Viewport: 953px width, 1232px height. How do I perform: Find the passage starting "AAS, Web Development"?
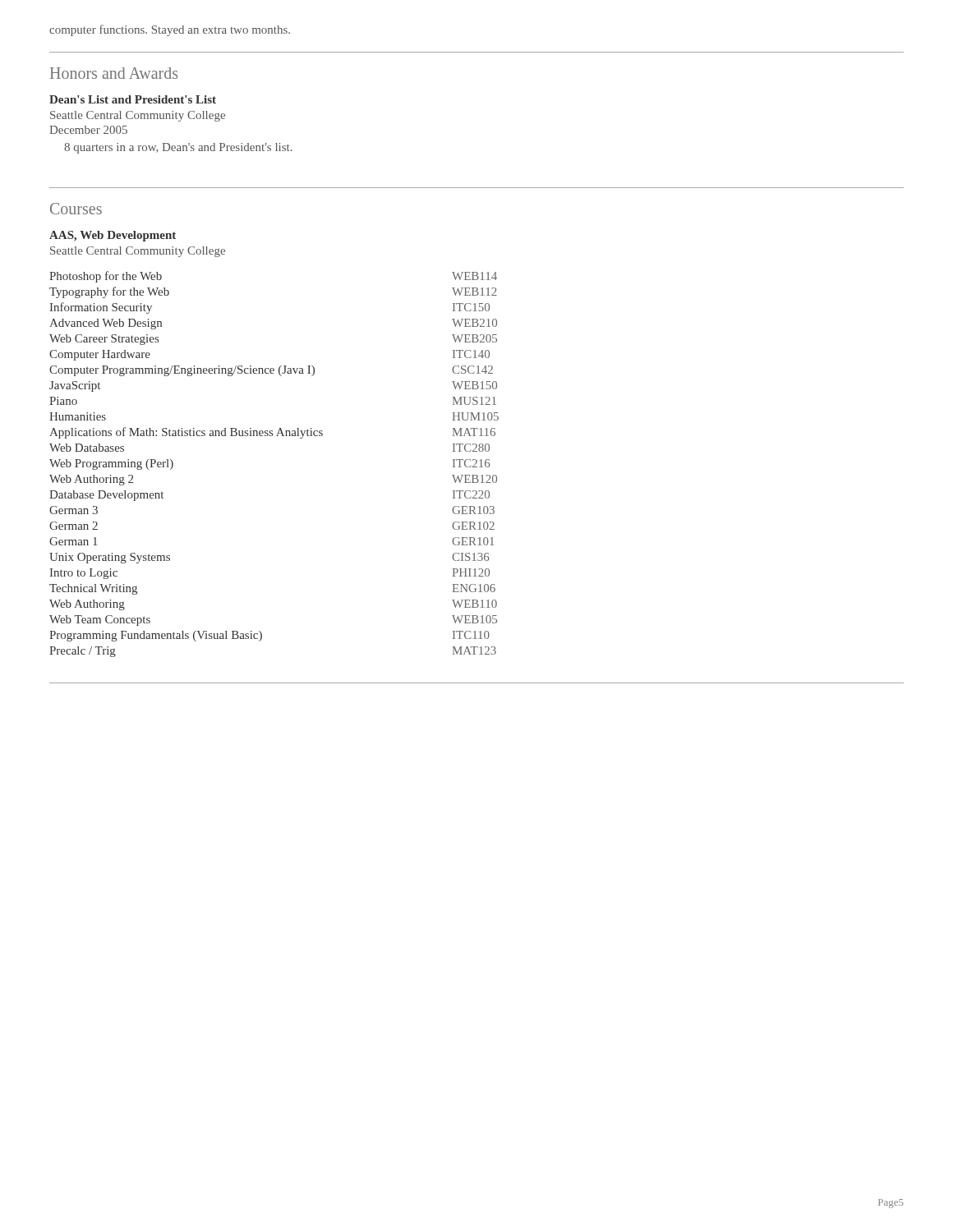click(113, 235)
